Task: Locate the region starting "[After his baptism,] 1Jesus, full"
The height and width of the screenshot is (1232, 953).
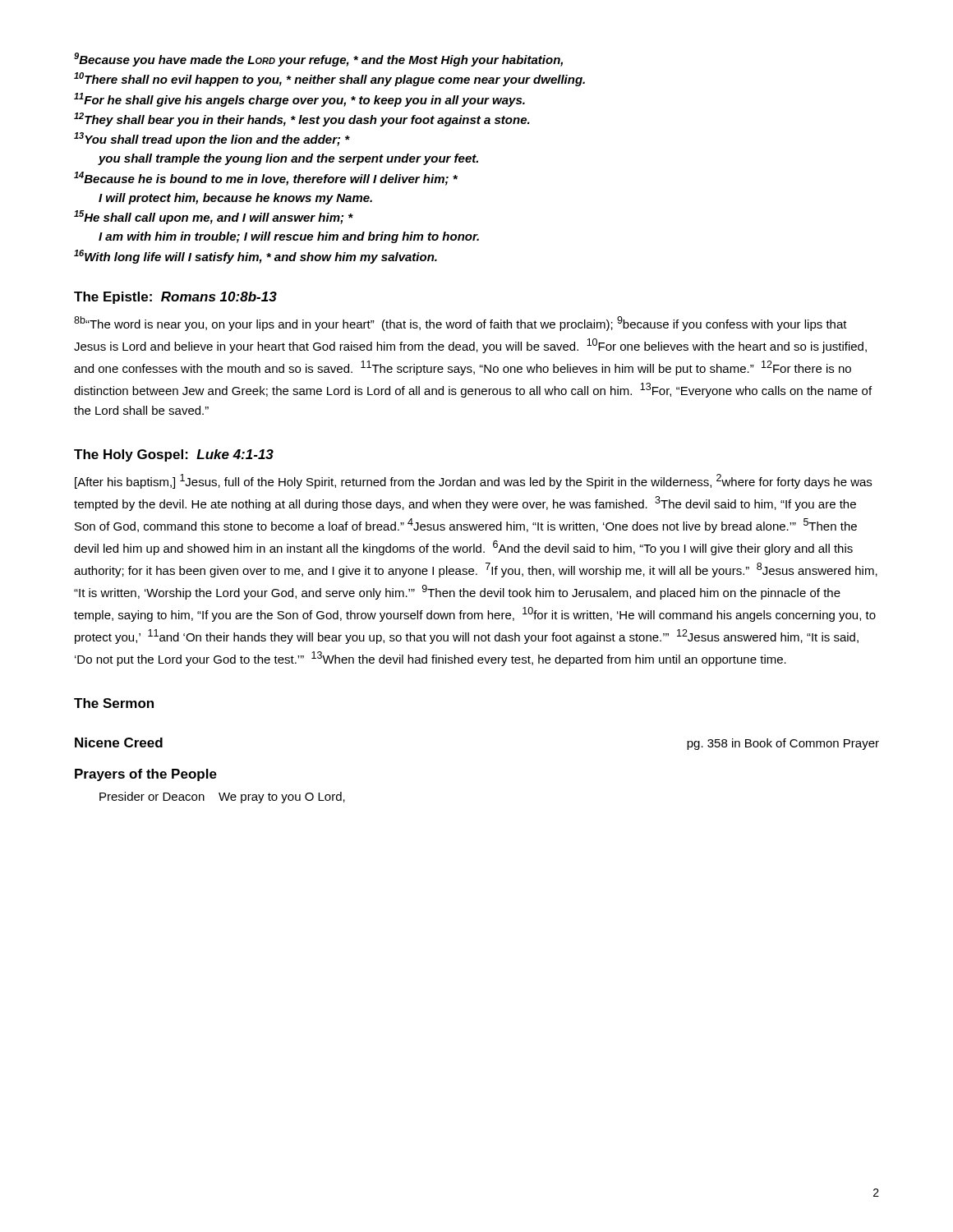Action: pyautogui.click(x=476, y=569)
